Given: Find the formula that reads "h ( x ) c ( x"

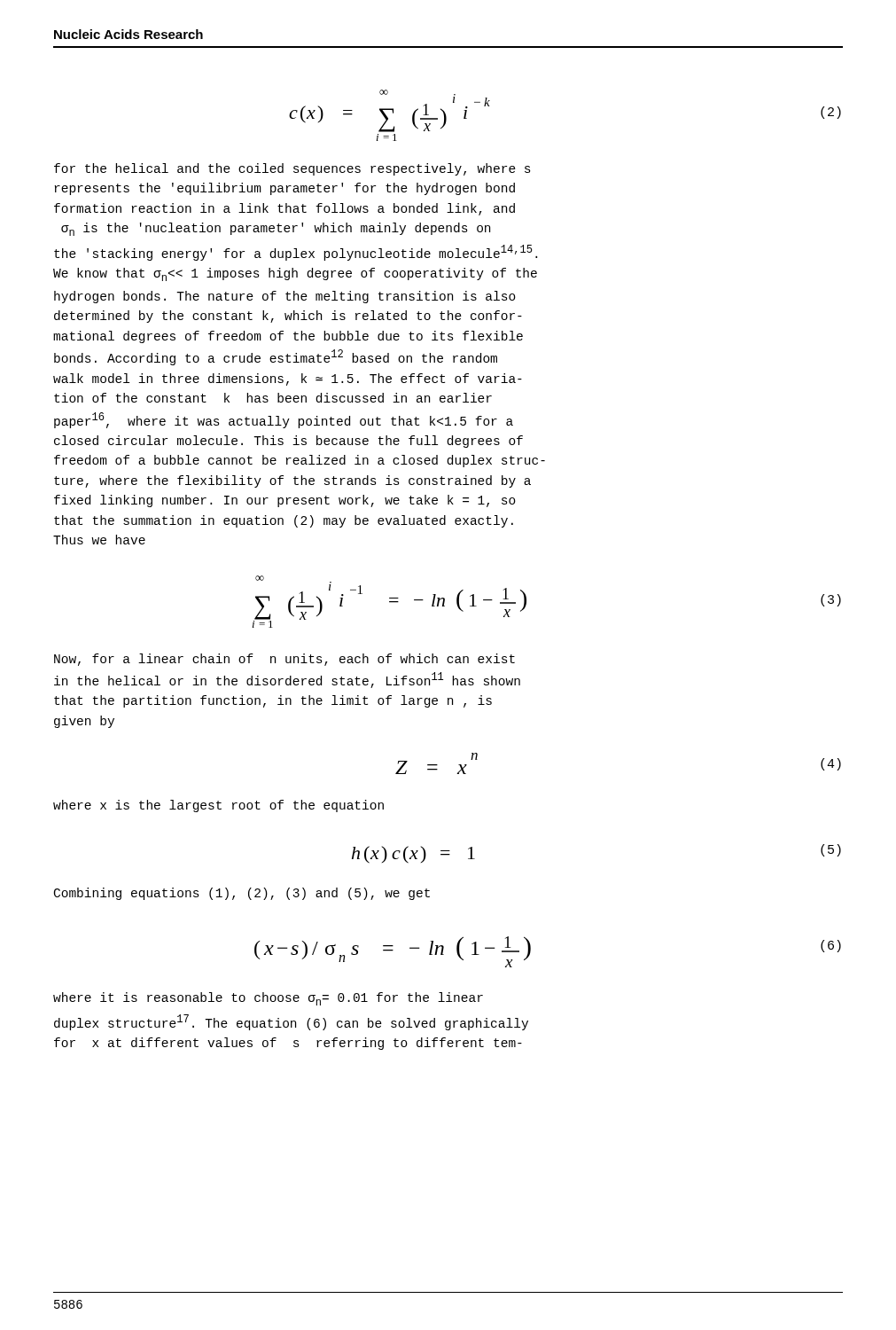Looking at the screenshot, I should click(413, 853).
